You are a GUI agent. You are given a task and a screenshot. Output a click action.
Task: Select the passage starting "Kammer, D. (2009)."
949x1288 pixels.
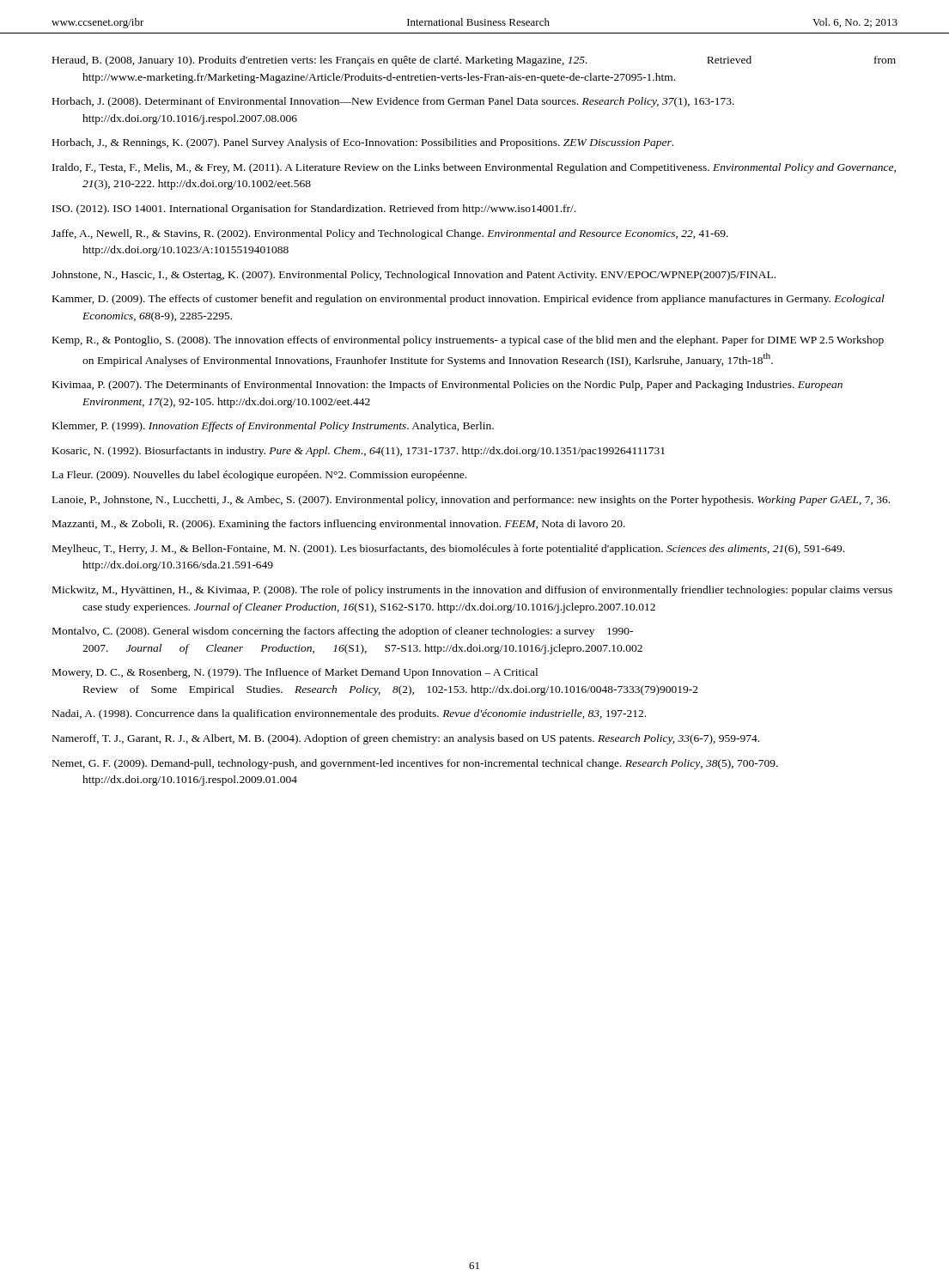pyautogui.click(x=468, y=307)
